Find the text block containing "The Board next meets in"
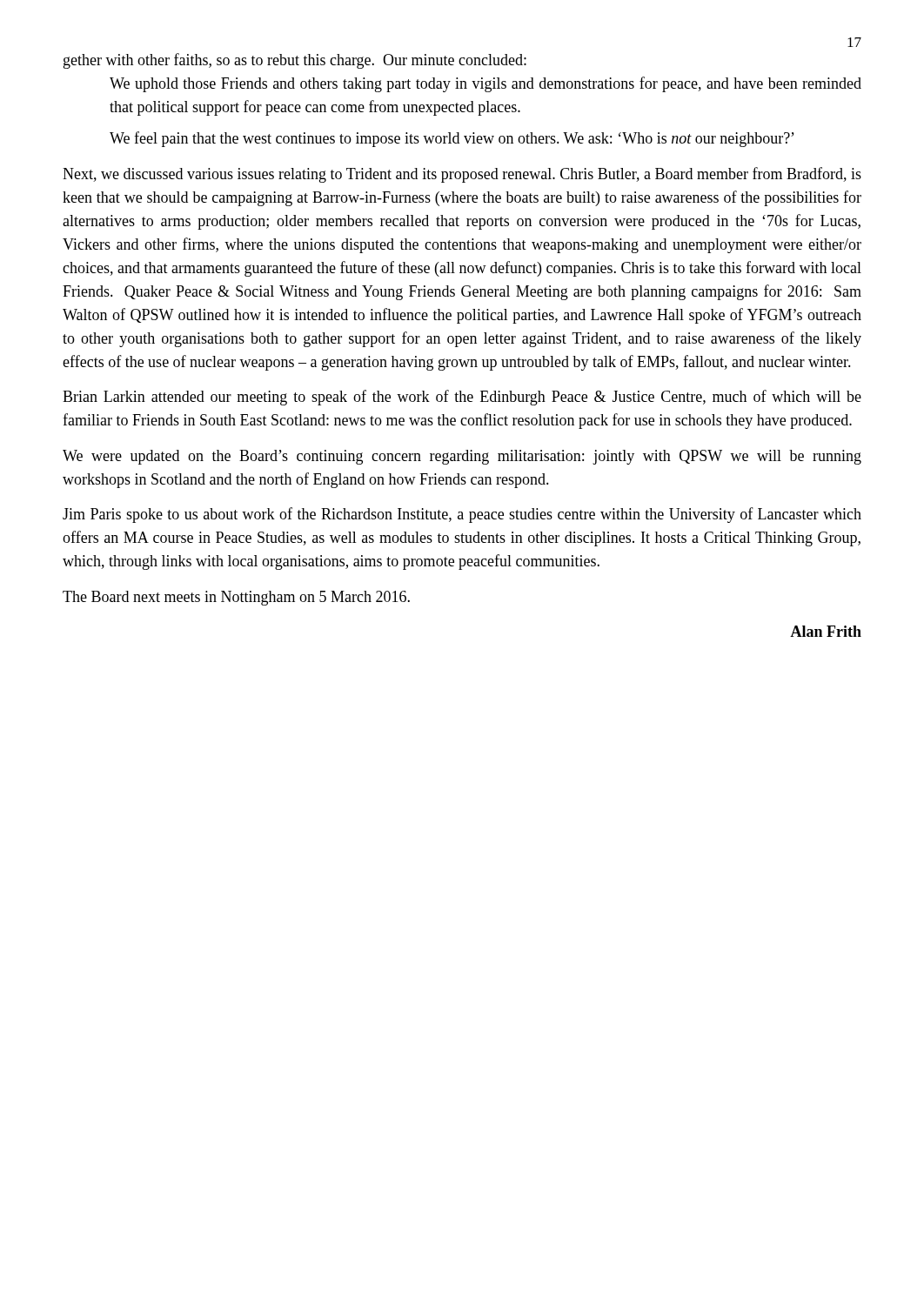Screen dimensions: 1305x924 (237, 596)
